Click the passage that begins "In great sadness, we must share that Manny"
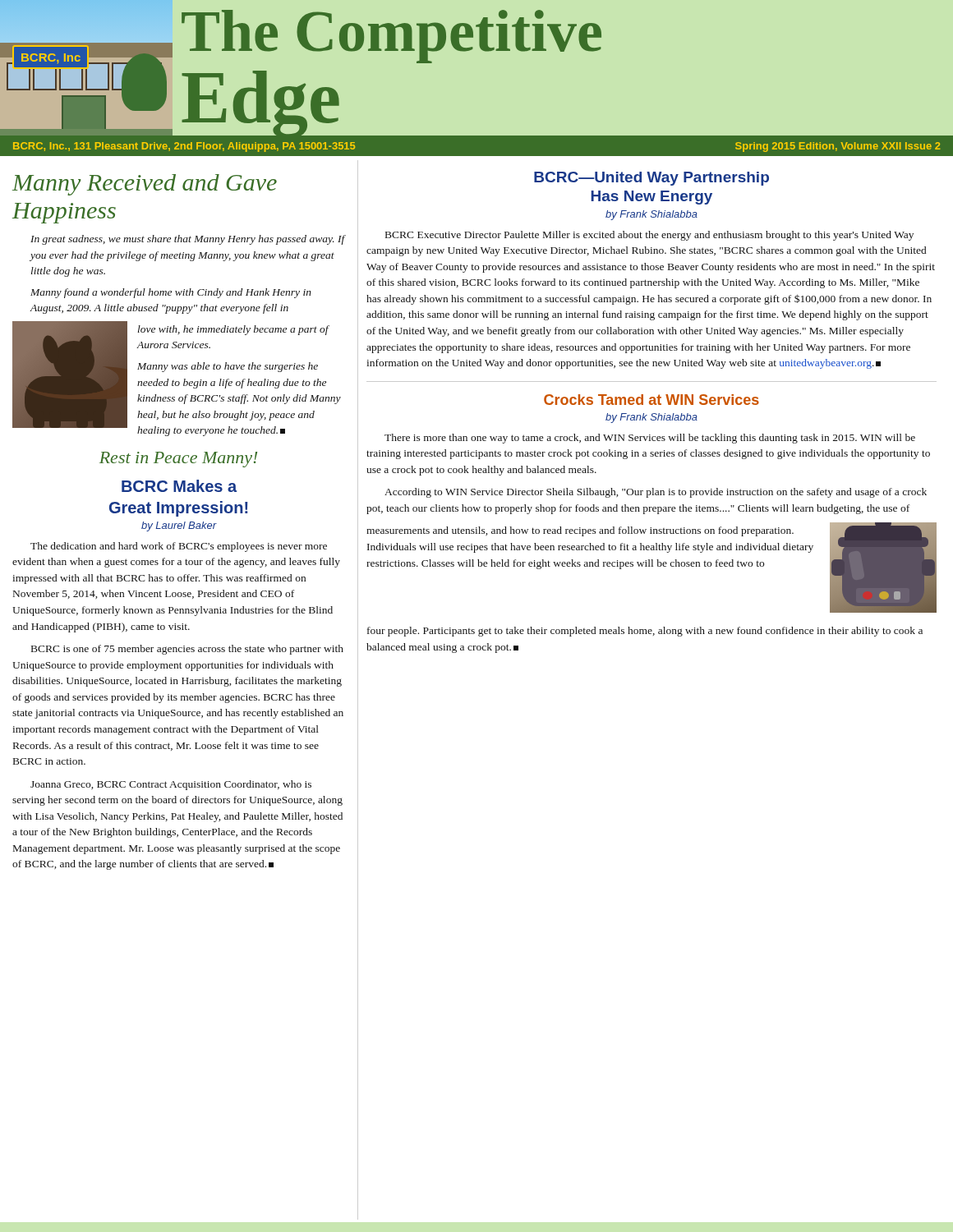 [188, 240]
